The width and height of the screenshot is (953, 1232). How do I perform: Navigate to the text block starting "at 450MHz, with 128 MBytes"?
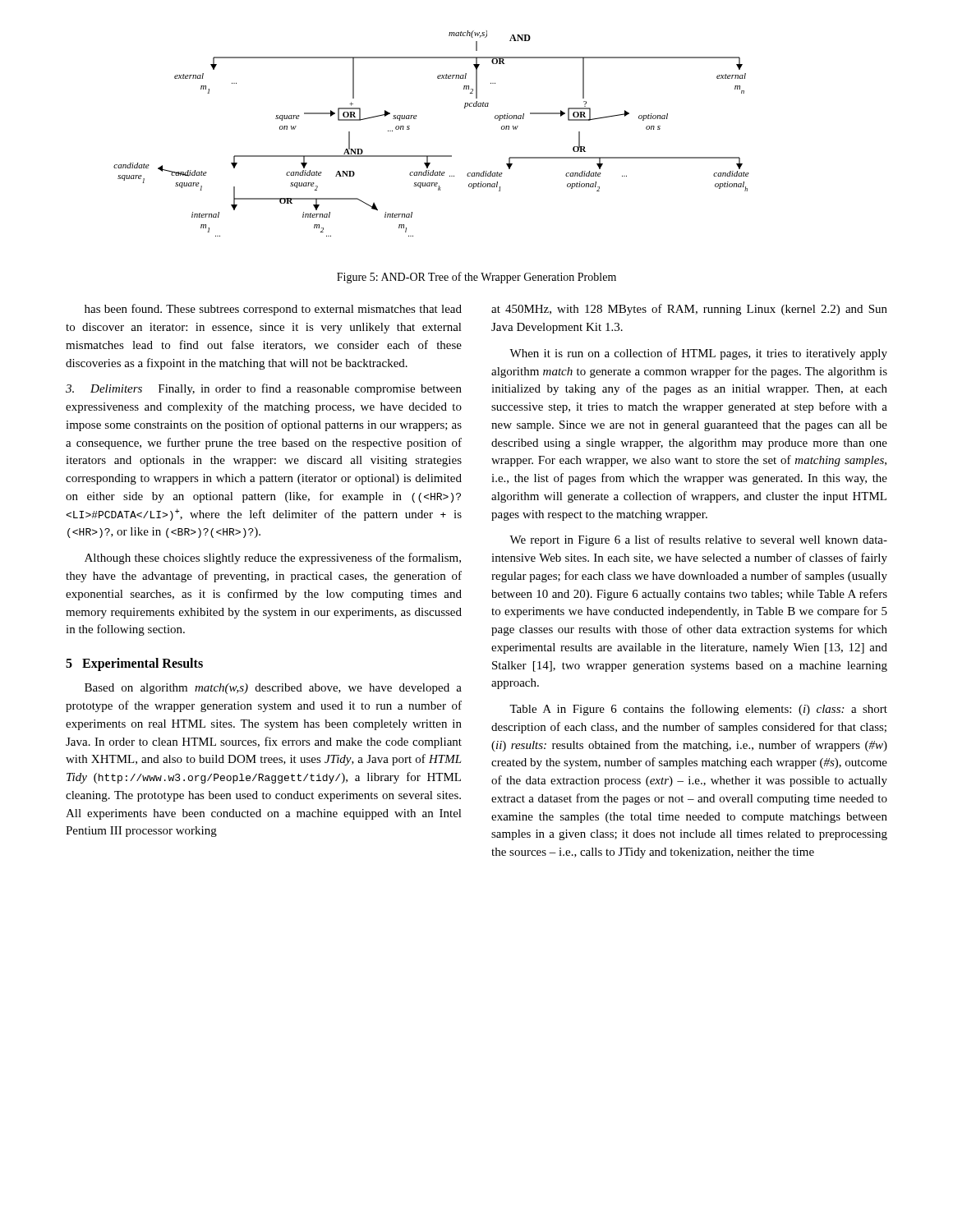(x=689, y=319)
